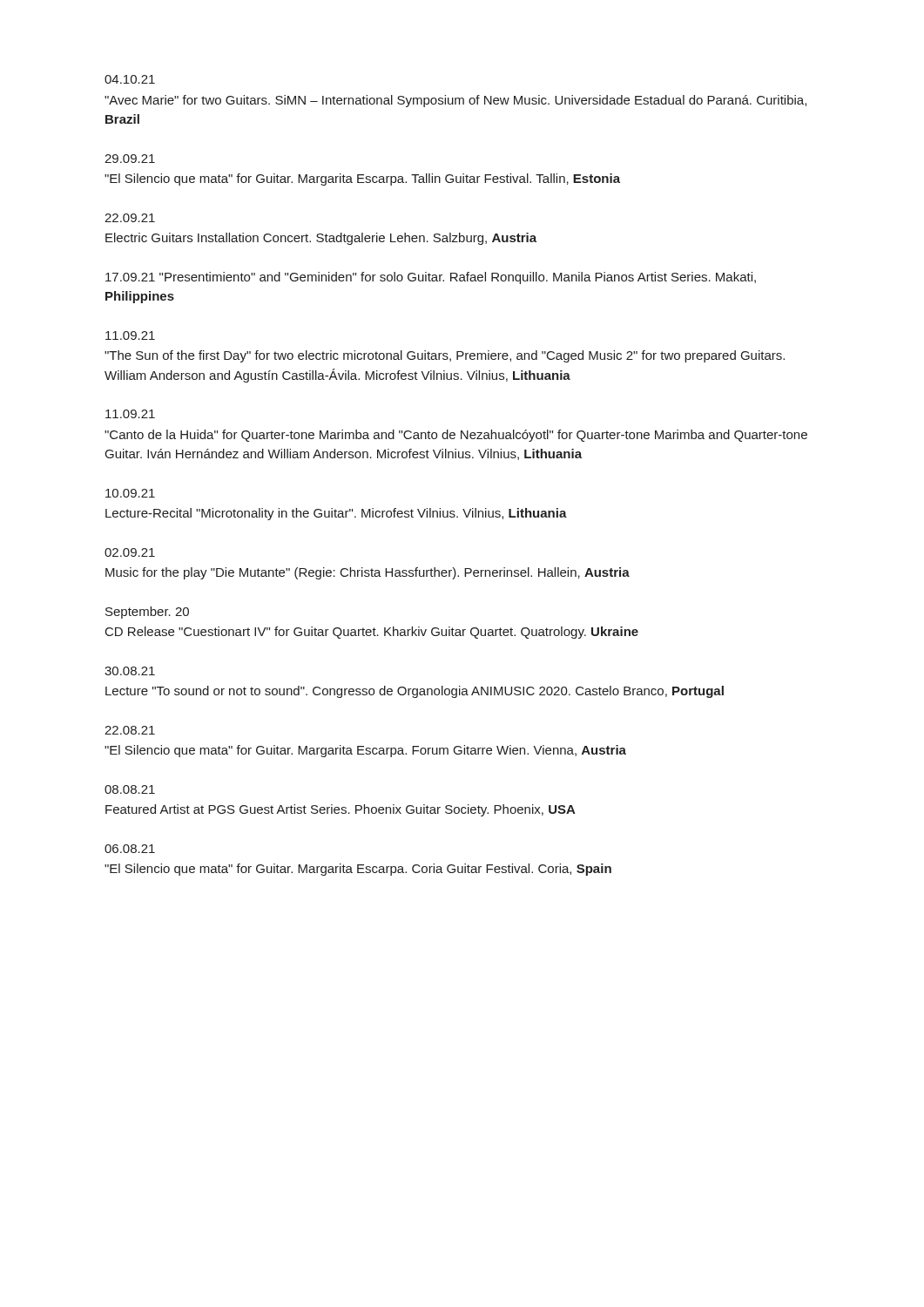Select the element starting "09.21 "Presentimiento" and "Geminiden" for"
Viewport: 924px width, 1307px height.
click(462, 287)
